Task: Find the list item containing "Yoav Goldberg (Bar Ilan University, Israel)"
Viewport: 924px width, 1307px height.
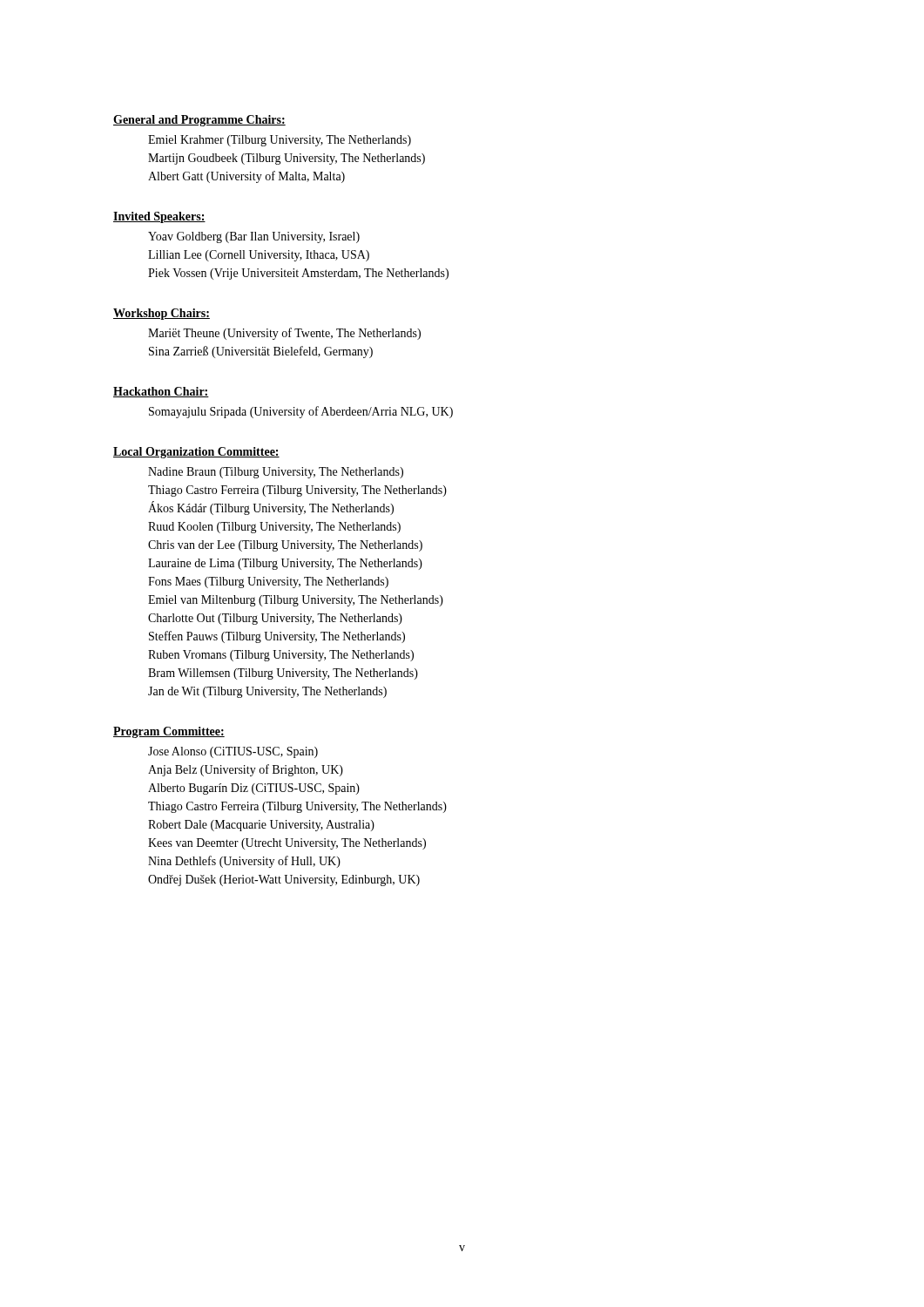Action: (x=254, y=237)
